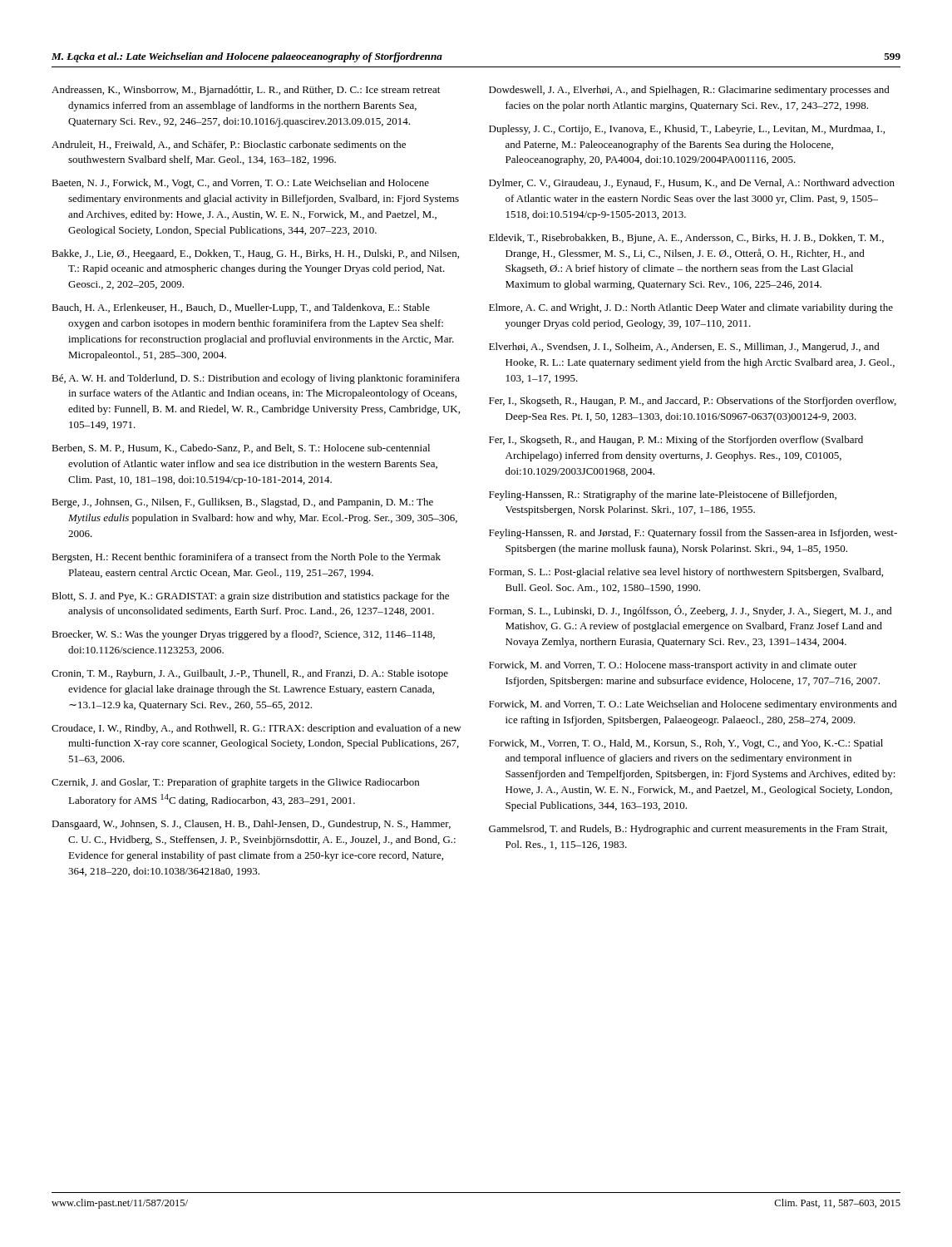This screenshot has height=1247, width=952.
Task: Find the list item that reads "Croudace, I. W., Rindby, A., and"
Action: tap(256, 743)
